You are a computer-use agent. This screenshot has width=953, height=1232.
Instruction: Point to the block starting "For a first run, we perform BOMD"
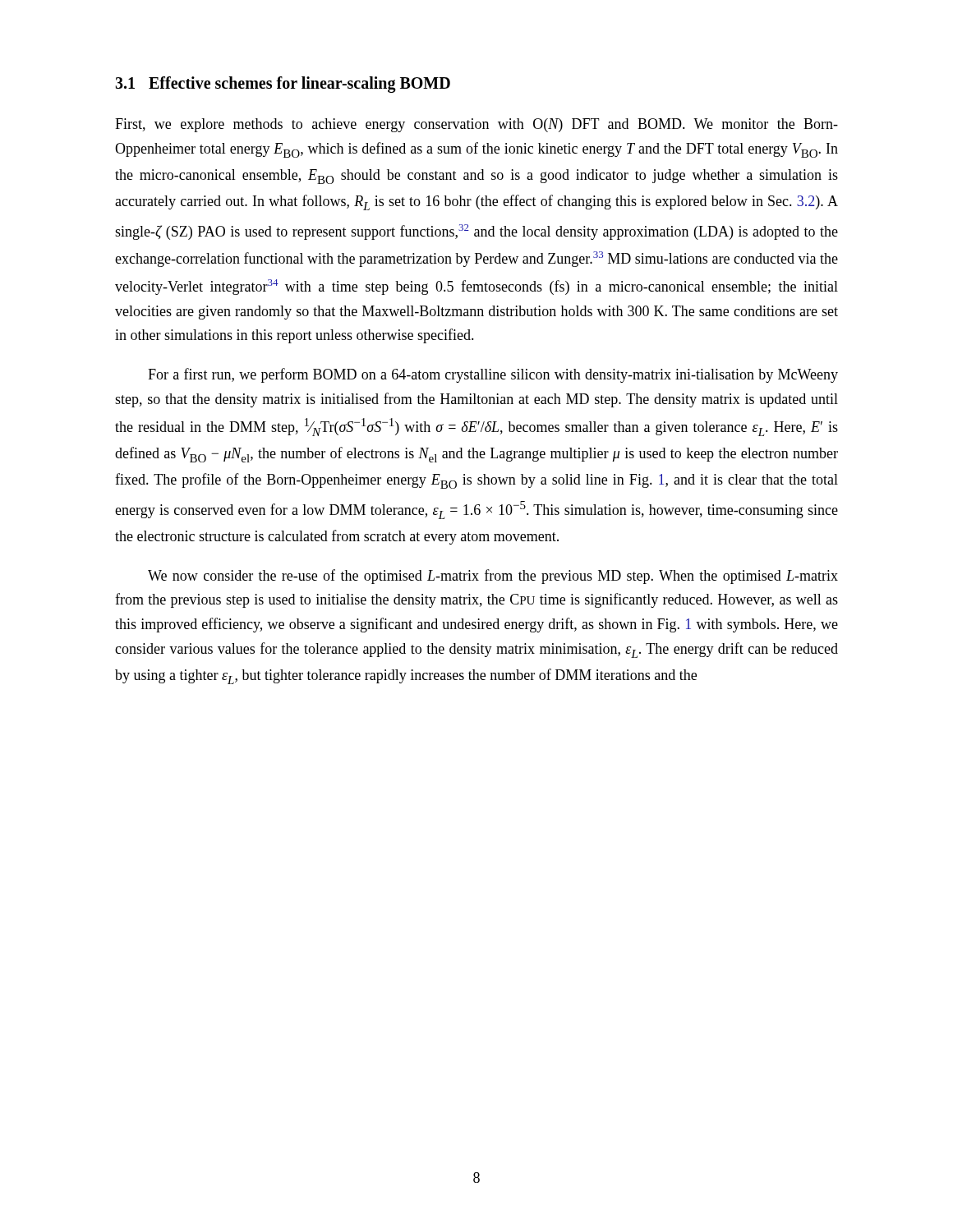point(476,455)
